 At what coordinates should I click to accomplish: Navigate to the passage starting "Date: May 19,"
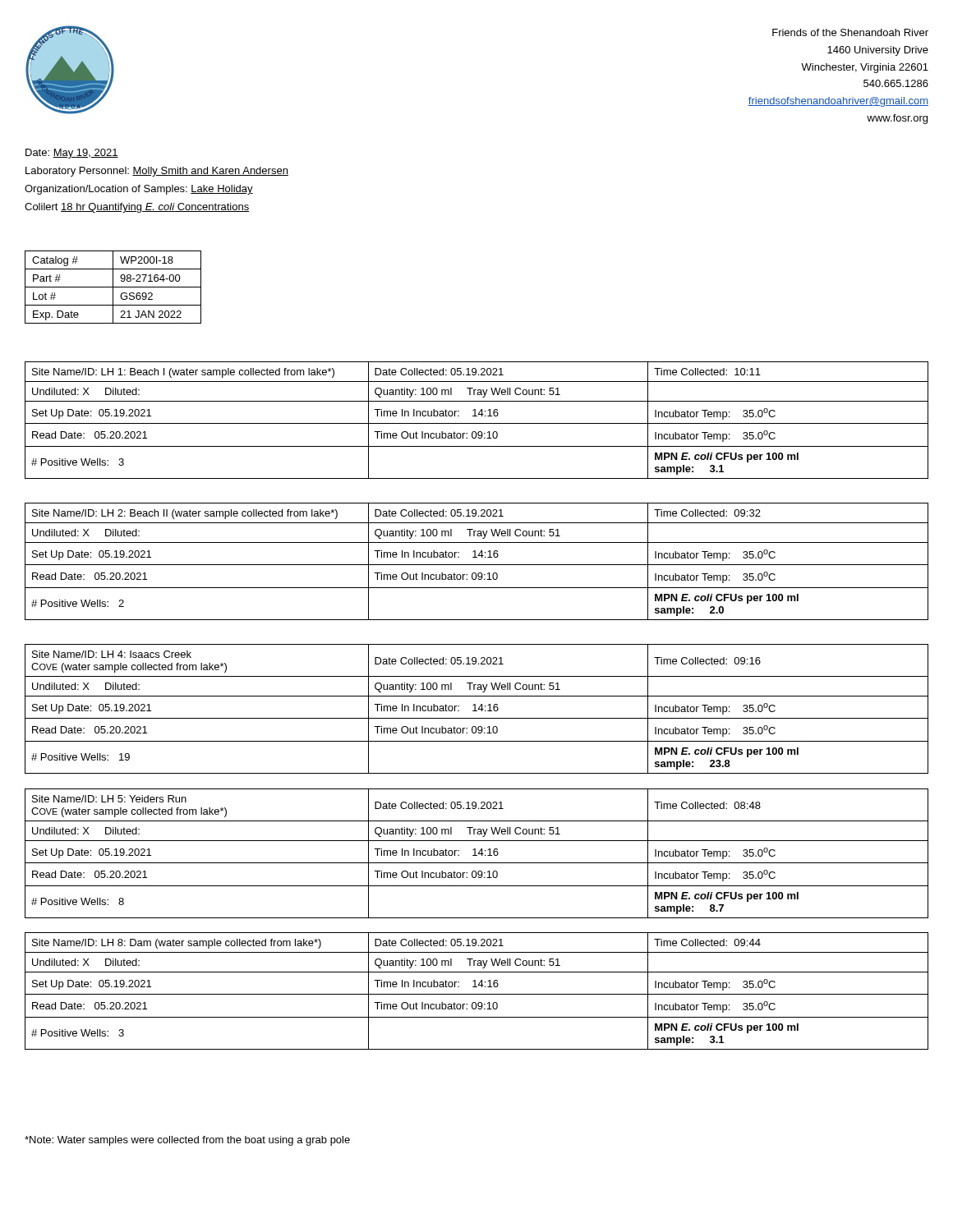pyautogui.click(x=156, y=180)
